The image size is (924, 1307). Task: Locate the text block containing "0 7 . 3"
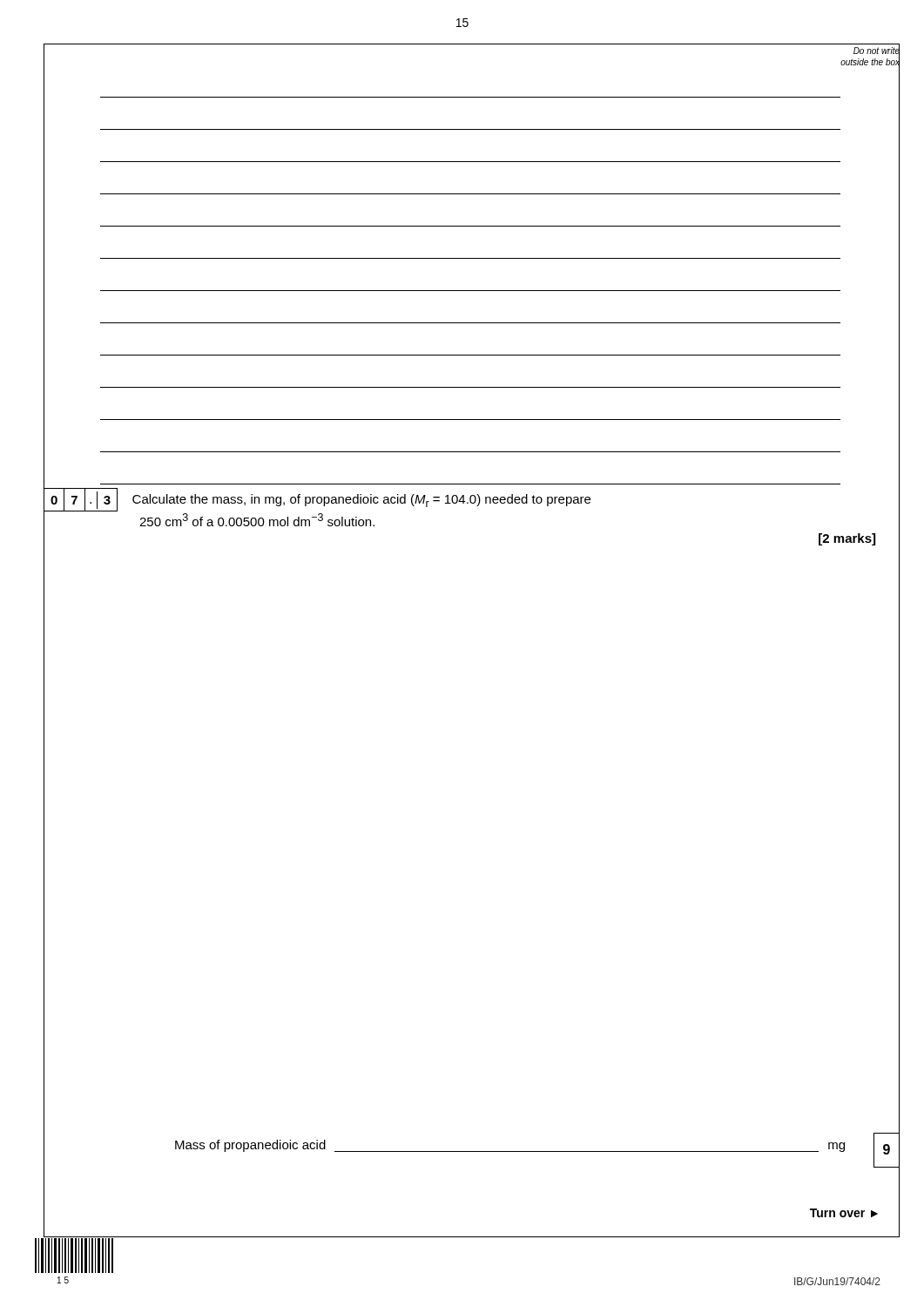[460, 517]
